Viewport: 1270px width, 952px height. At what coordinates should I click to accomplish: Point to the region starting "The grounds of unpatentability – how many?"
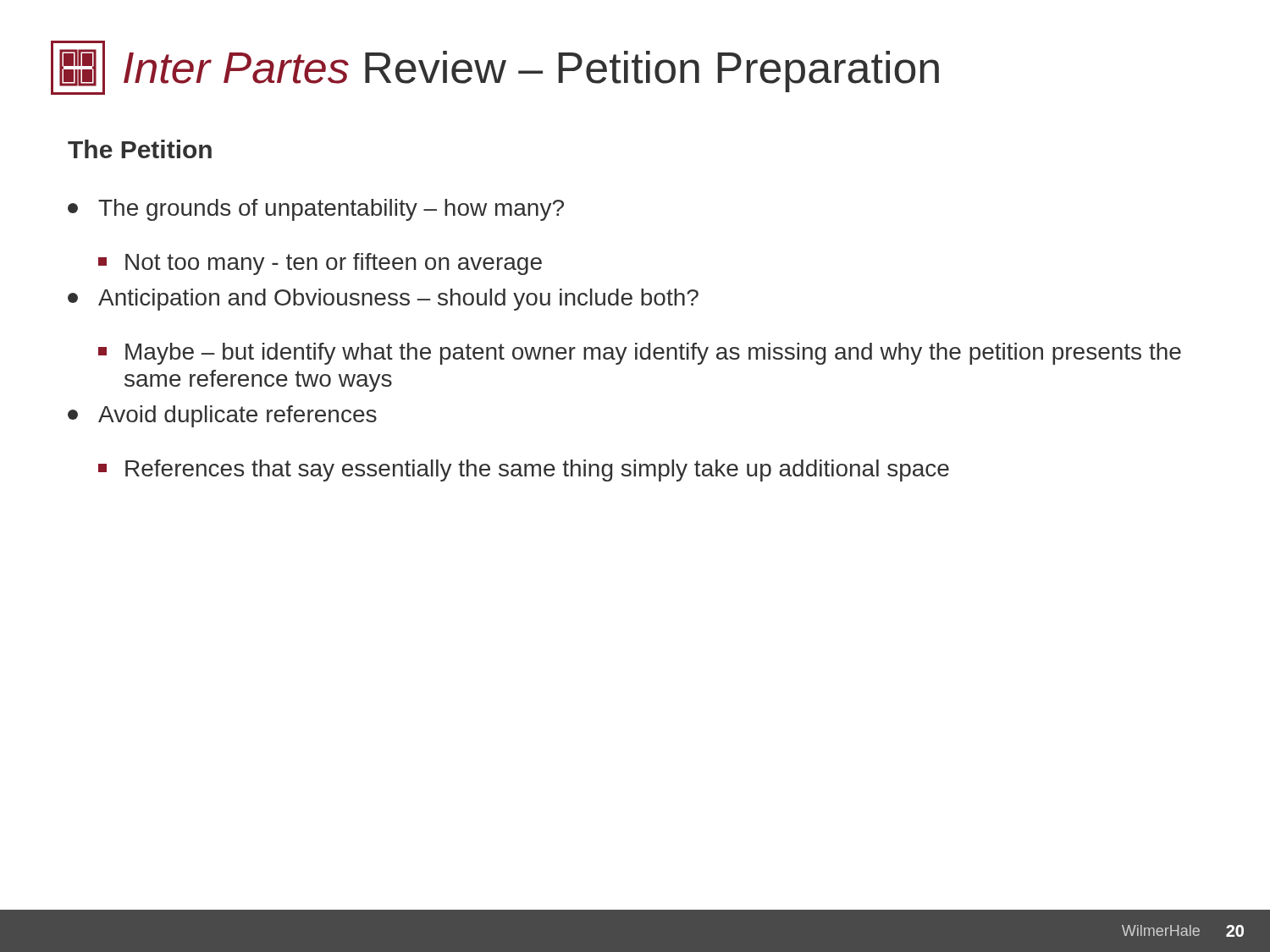click(x=316, y=210)
